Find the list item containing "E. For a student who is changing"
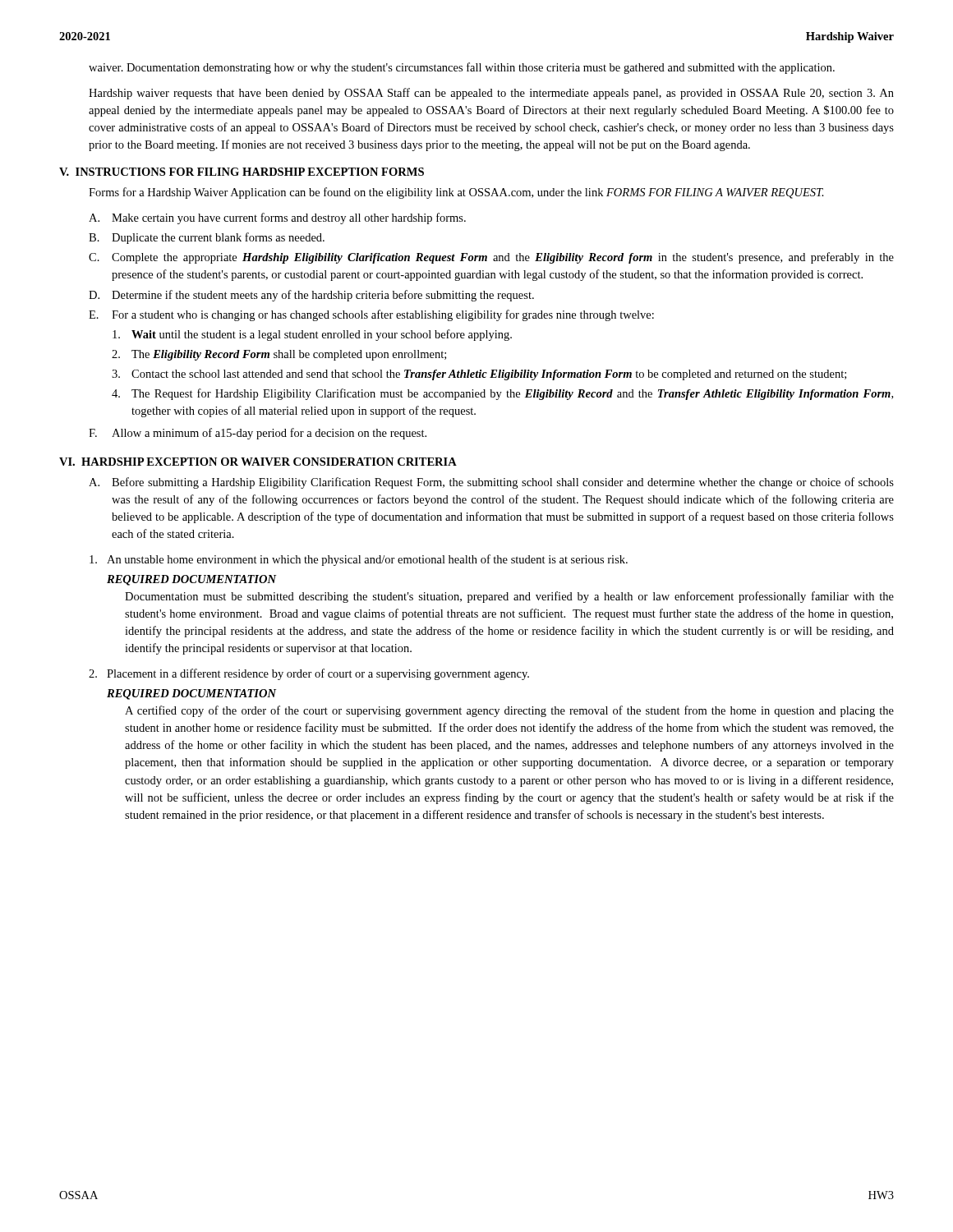The width and height of the screenshot is (953, 1232). click(x=491, y=364)
